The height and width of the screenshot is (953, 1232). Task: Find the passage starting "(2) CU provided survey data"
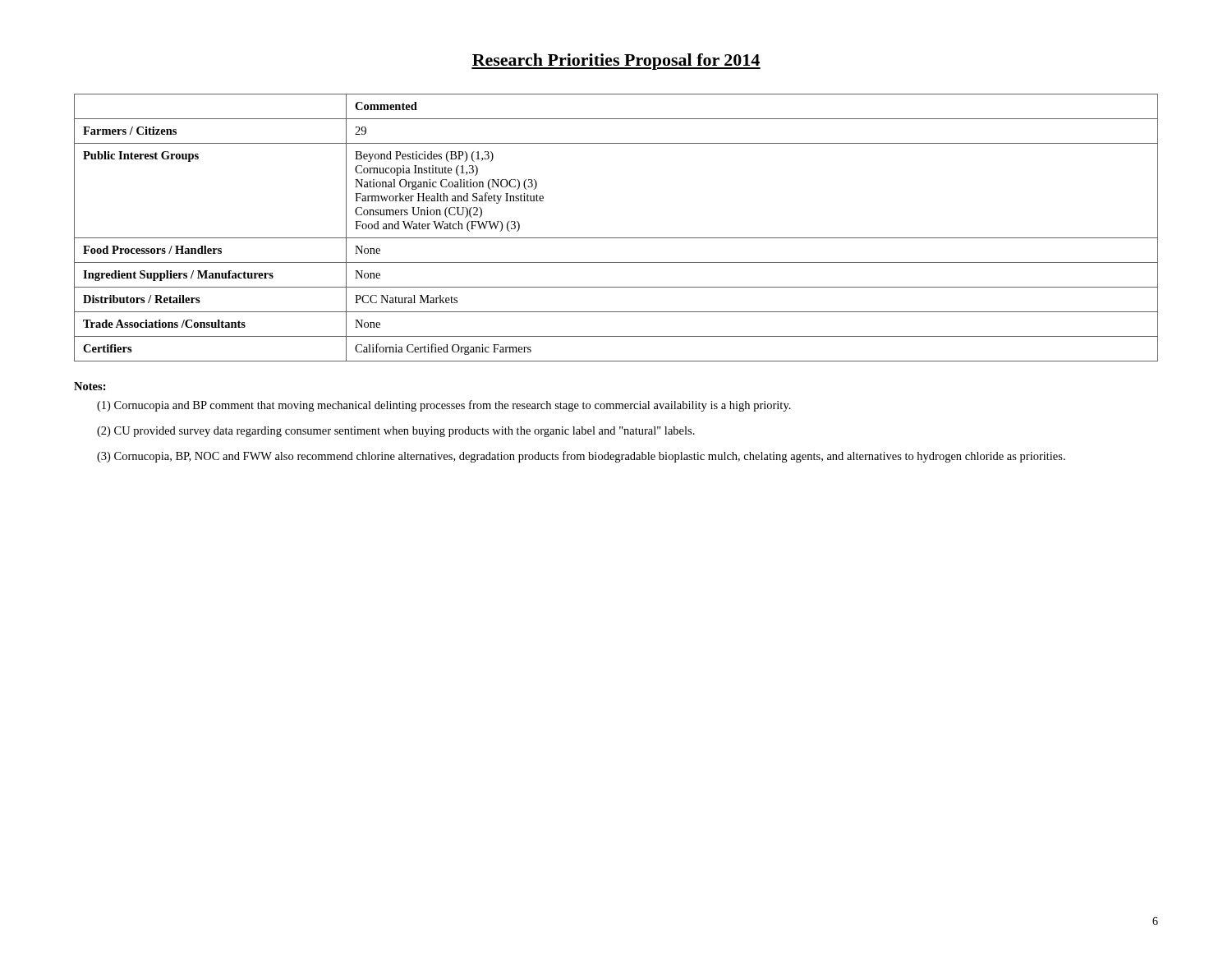(x=628, y=431)
